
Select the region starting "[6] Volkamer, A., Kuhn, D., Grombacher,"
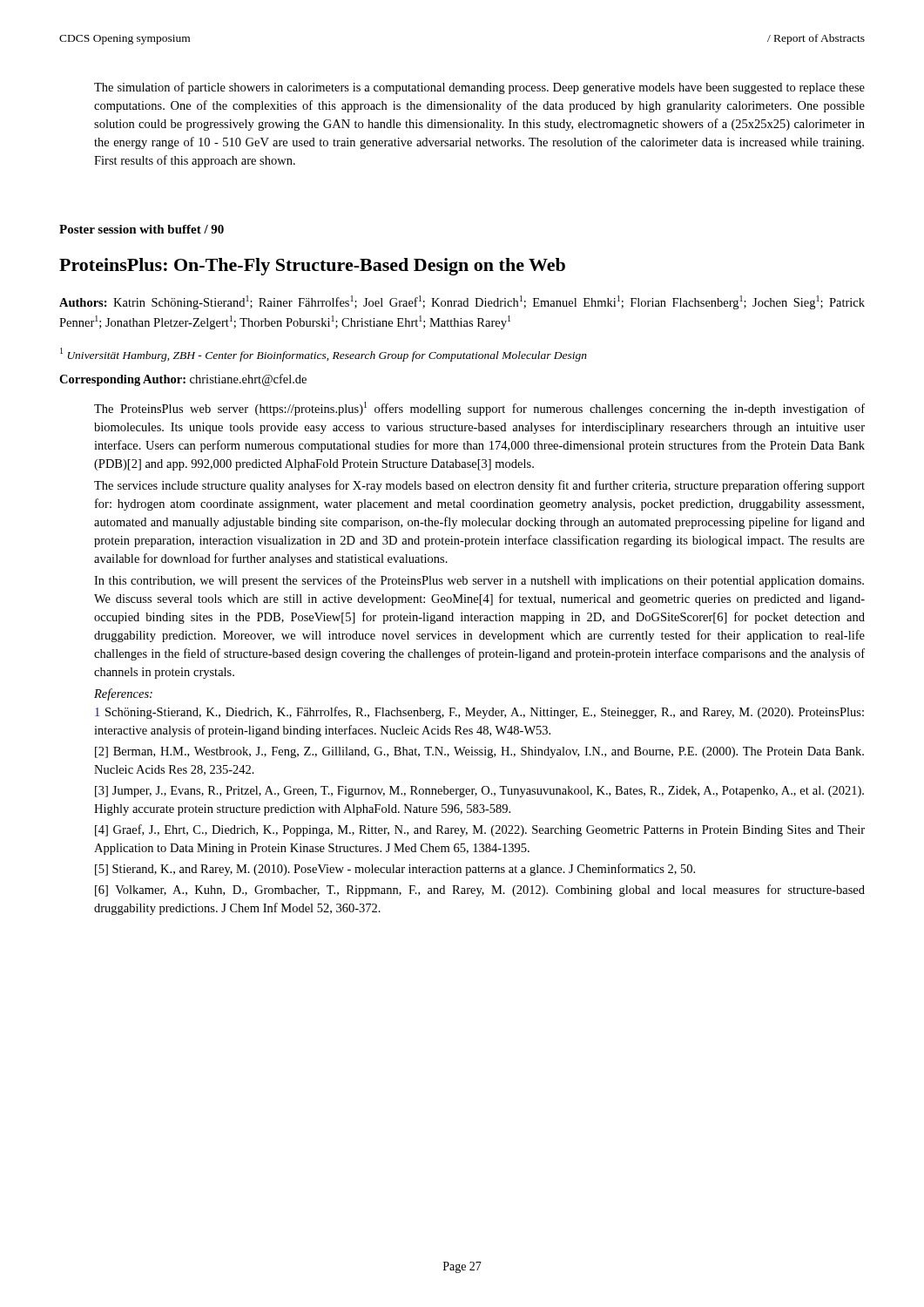pos(479,899)
